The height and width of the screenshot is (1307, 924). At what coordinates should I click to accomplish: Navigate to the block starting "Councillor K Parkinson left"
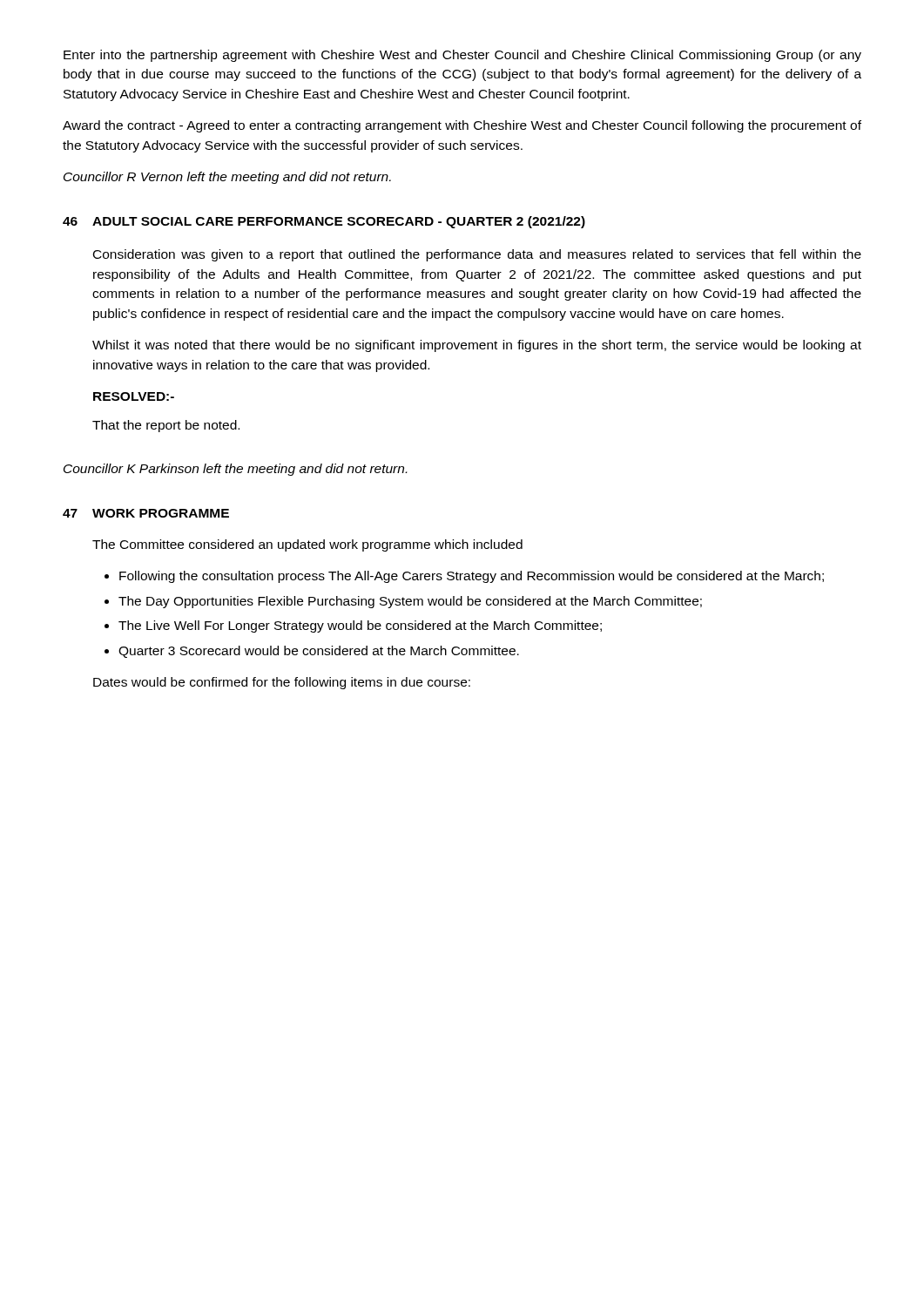pos(236,468)
